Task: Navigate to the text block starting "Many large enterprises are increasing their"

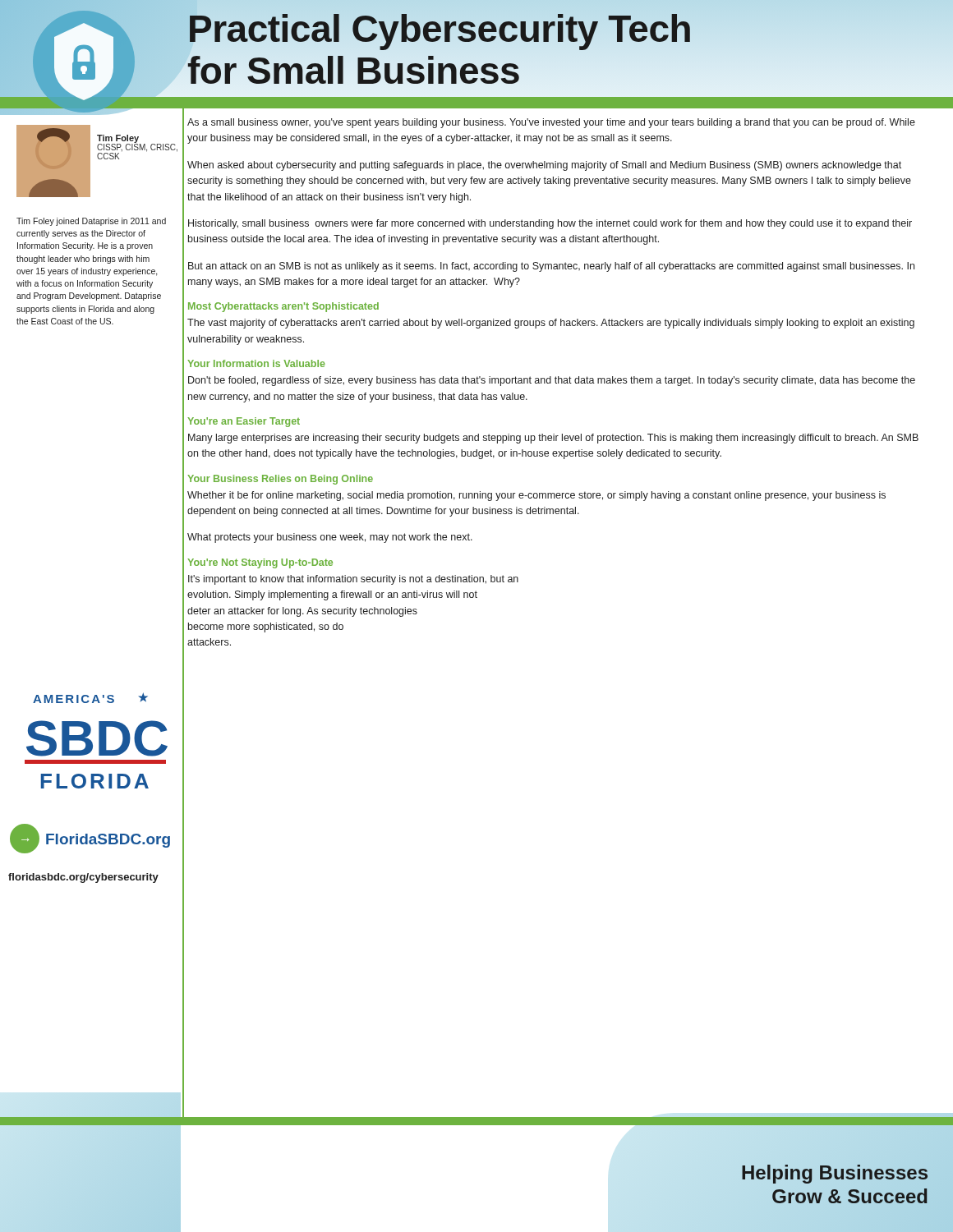Action: pyautogui.click(x=553, y=446)
